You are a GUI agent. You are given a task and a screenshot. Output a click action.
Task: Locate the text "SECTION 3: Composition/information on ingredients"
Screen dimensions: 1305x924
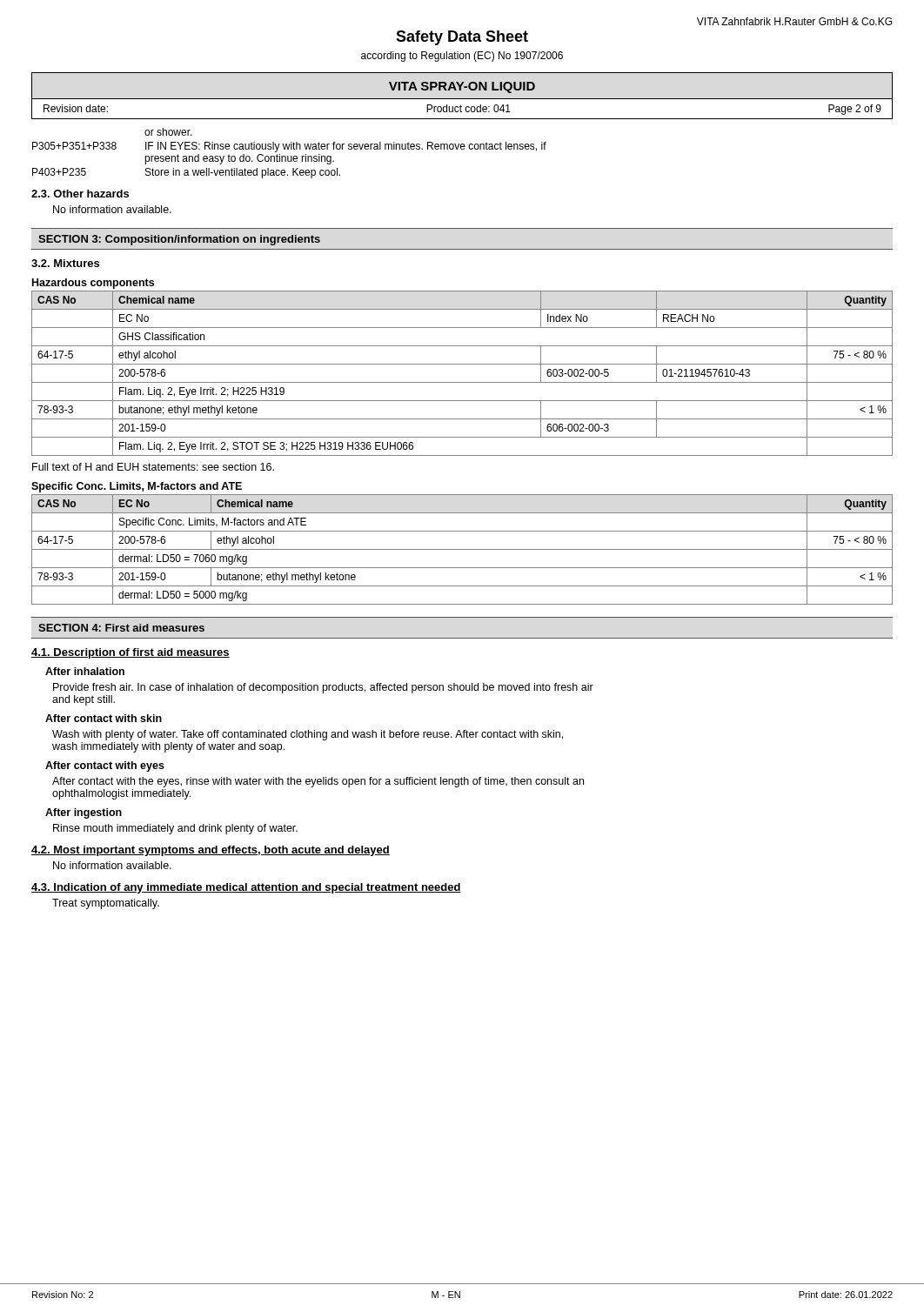click(179, 239)
